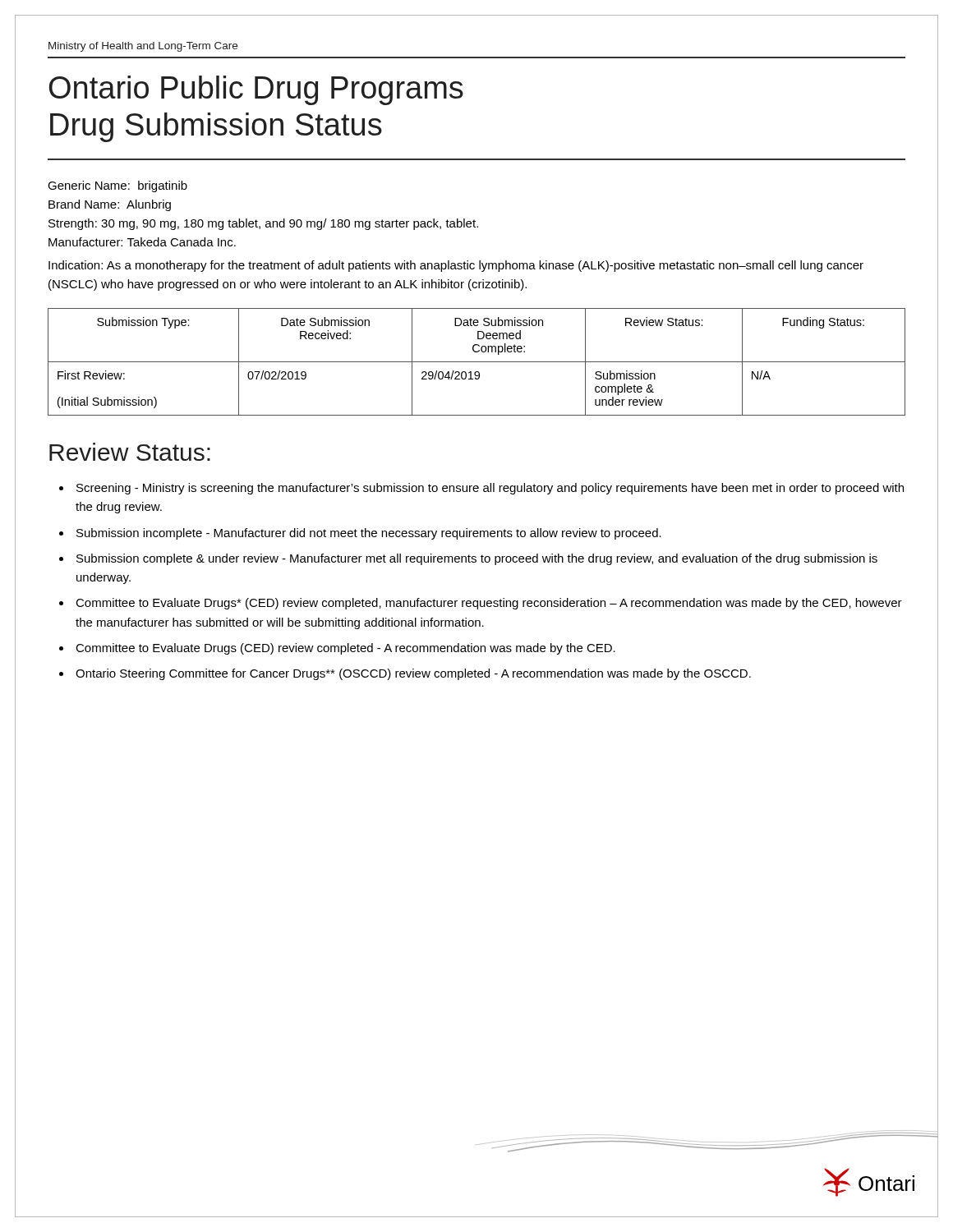Locate the element starting "Committee to Evaluate Drugs (CED) review"
The height and width of the screenshot is (1232, 953).
tap(346, 648)
